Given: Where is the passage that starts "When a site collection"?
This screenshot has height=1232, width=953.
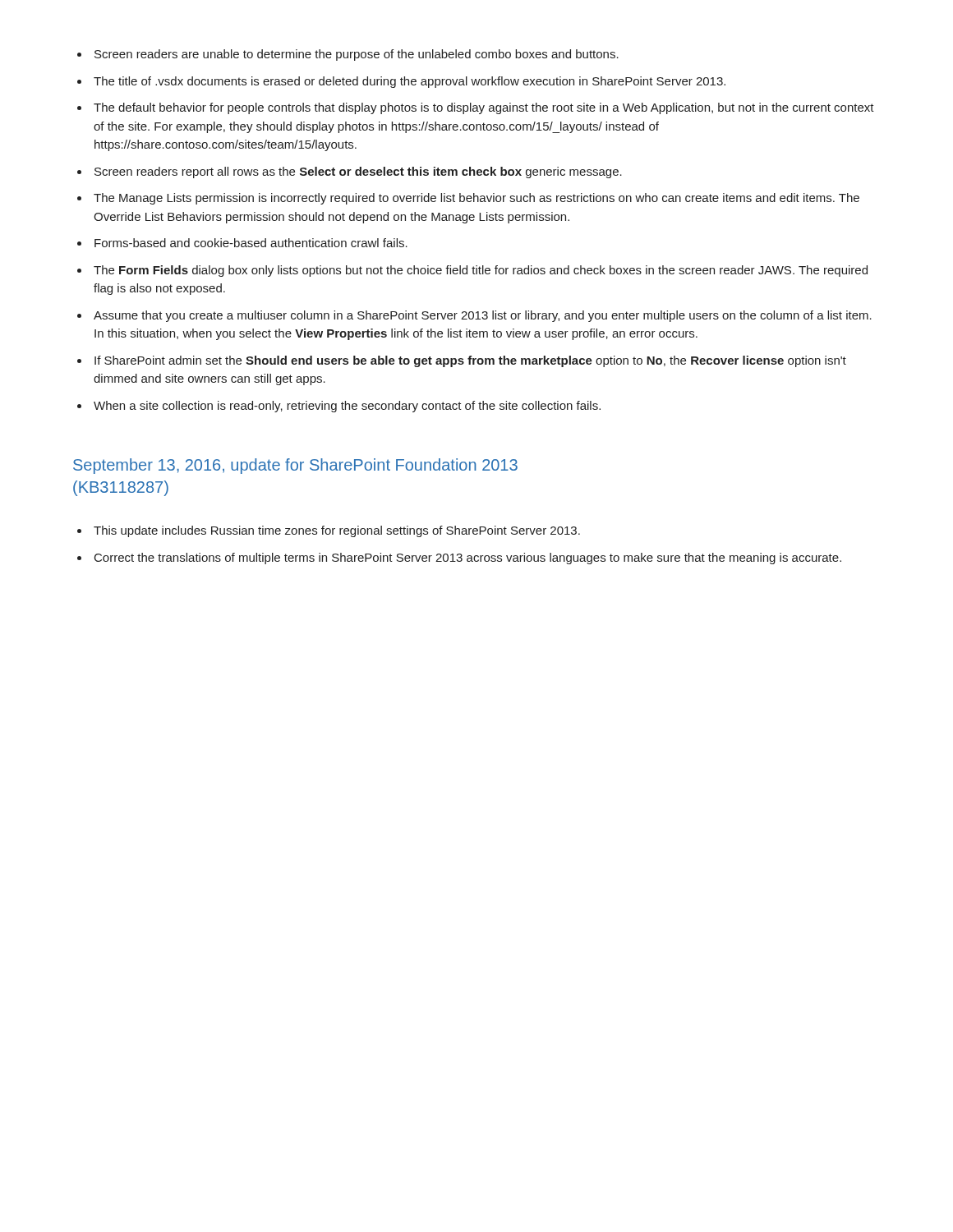Looking at the screenshot, I should [x=486, y=406].
